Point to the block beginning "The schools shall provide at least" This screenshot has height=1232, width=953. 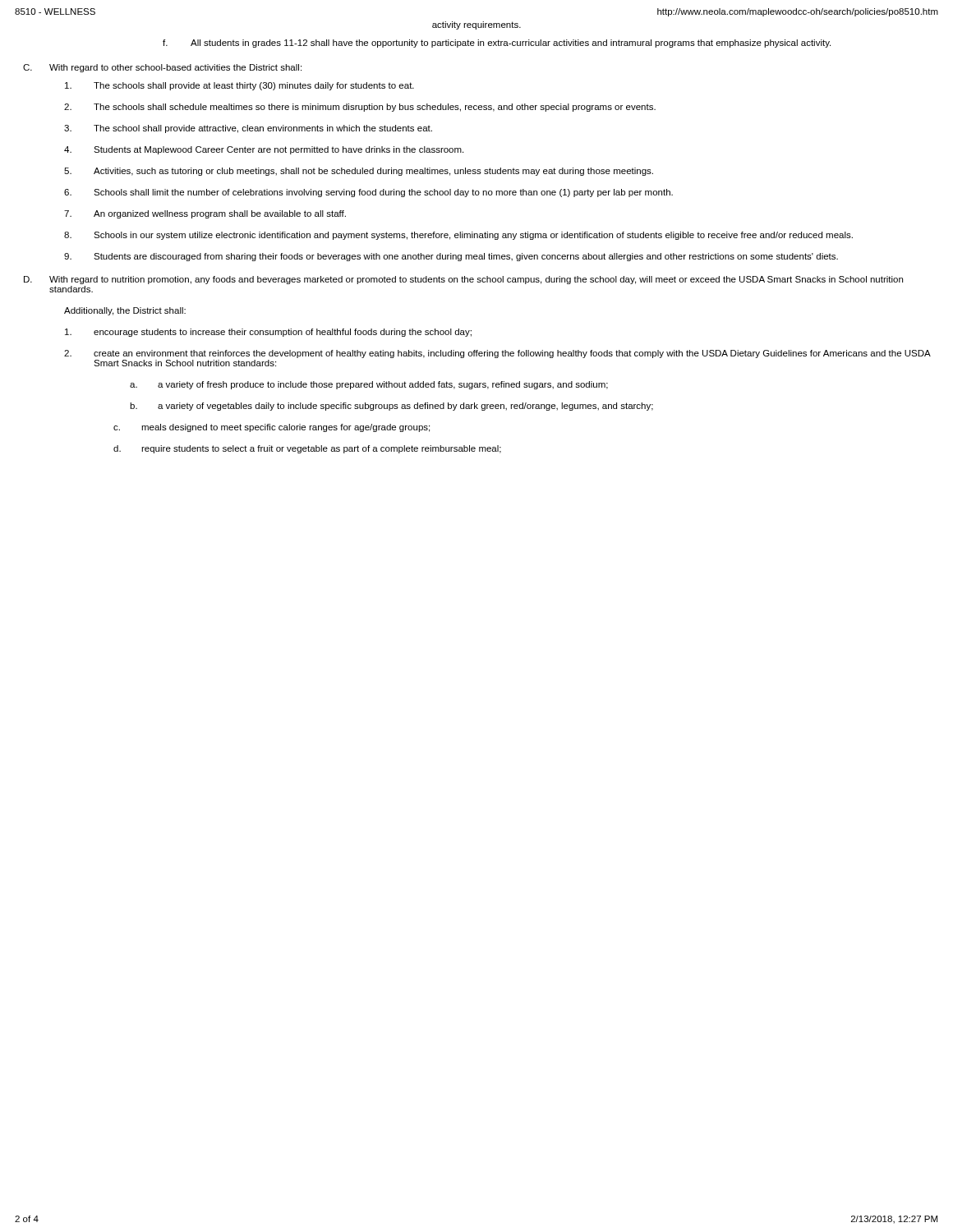[239, 86]
